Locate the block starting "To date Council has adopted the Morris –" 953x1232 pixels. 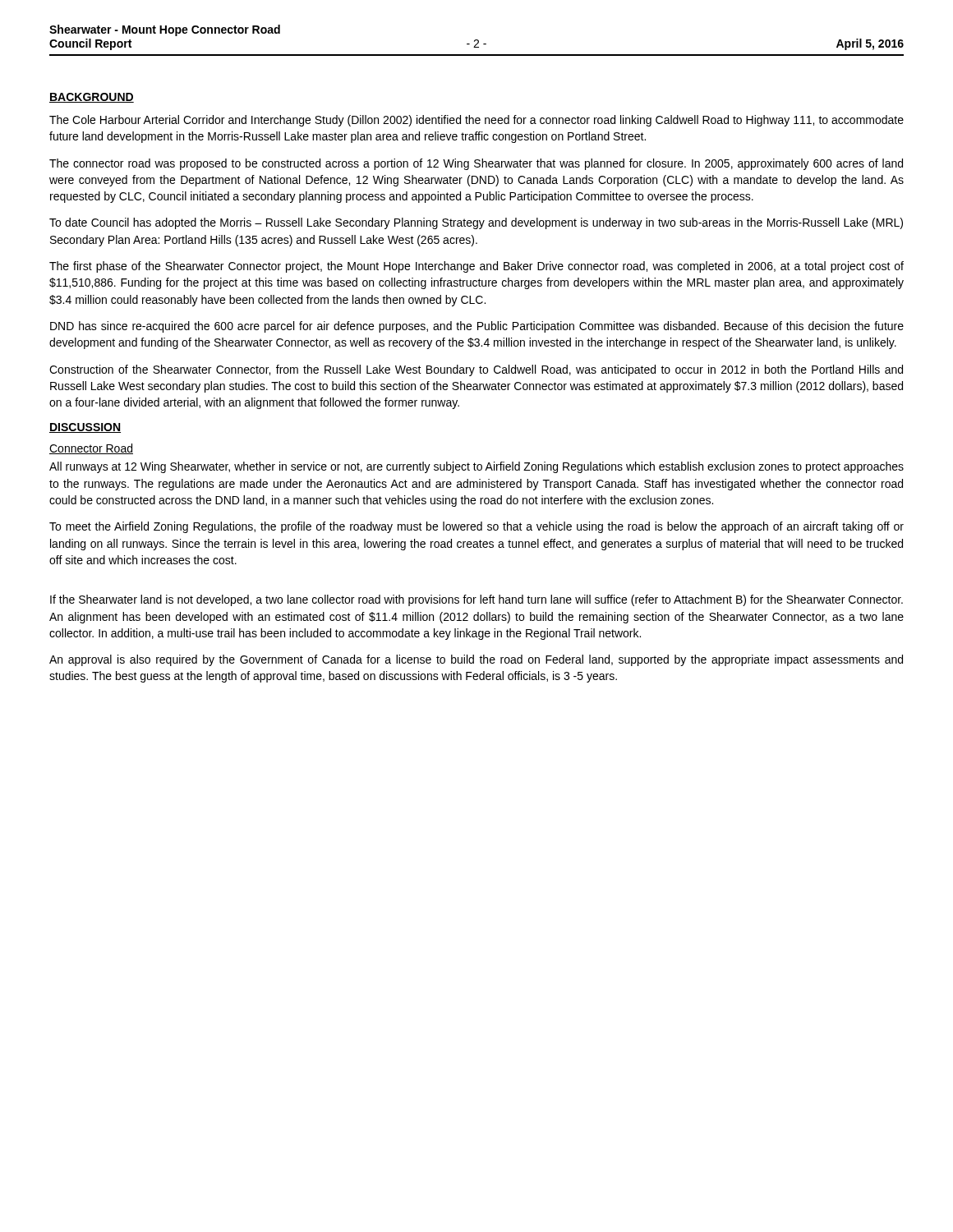click(x=476, y=231)
